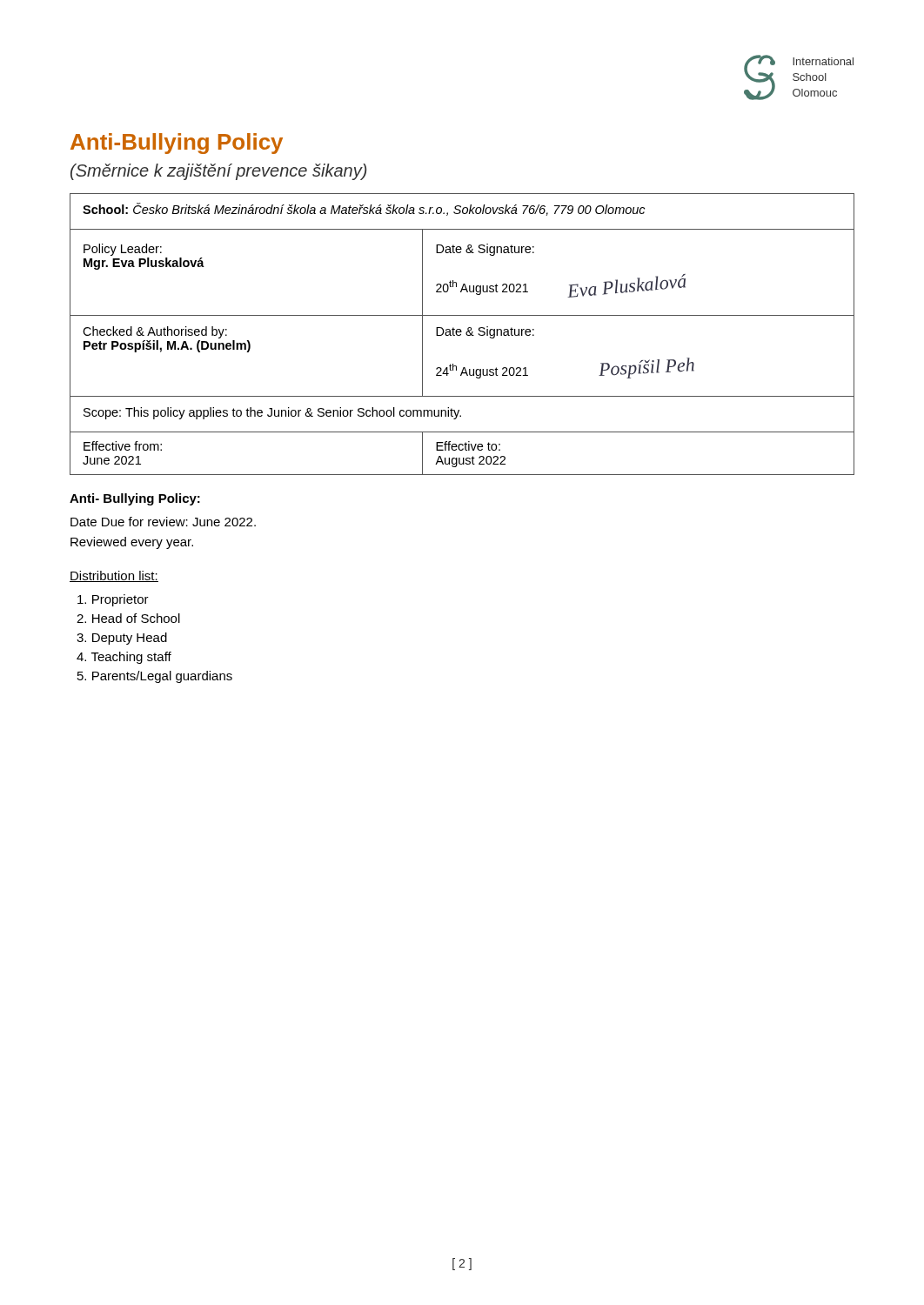Find the element starting "2. Head of School"

tap(128, 618)
